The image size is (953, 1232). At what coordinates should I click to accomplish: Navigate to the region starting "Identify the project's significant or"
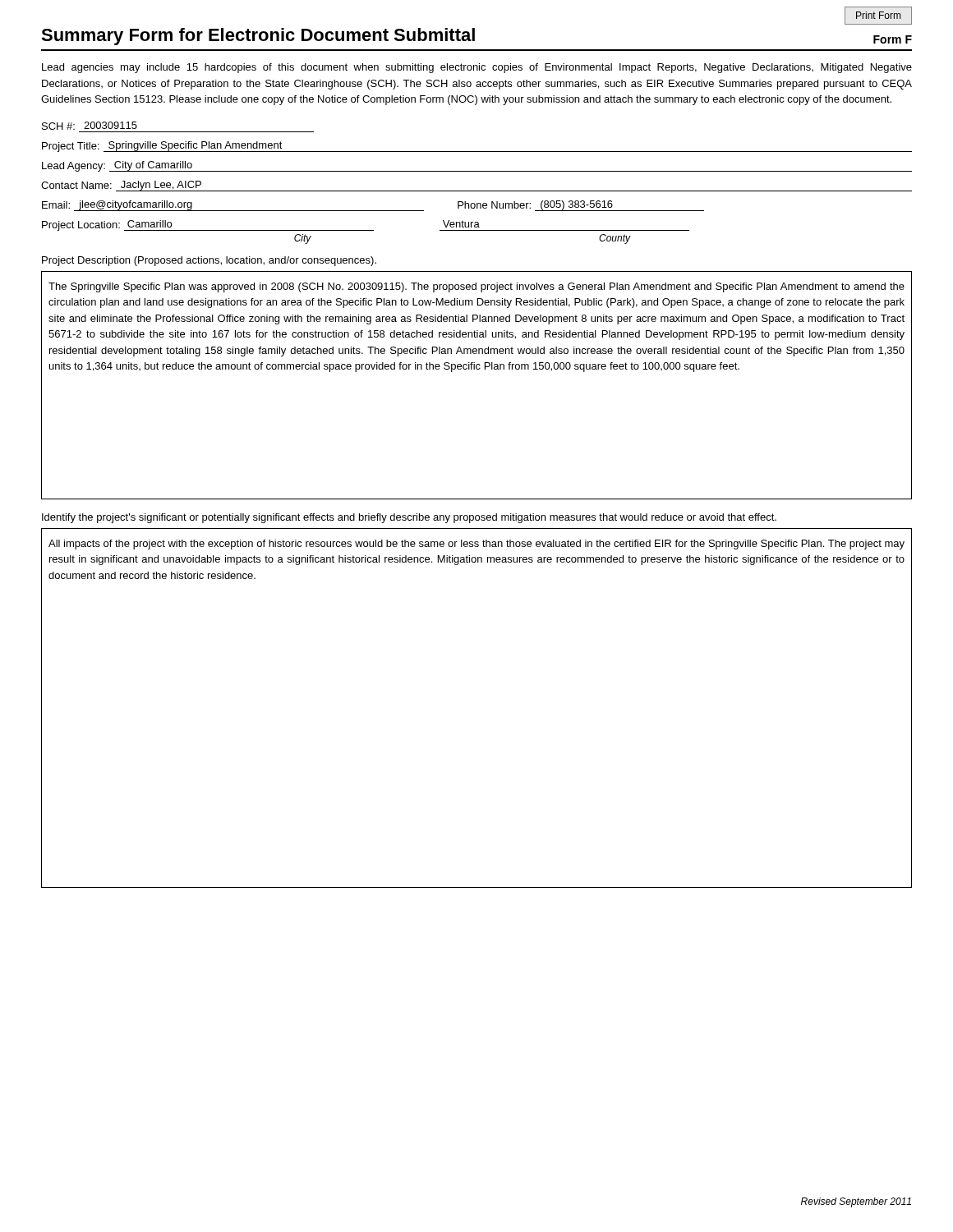click(409, 517)
